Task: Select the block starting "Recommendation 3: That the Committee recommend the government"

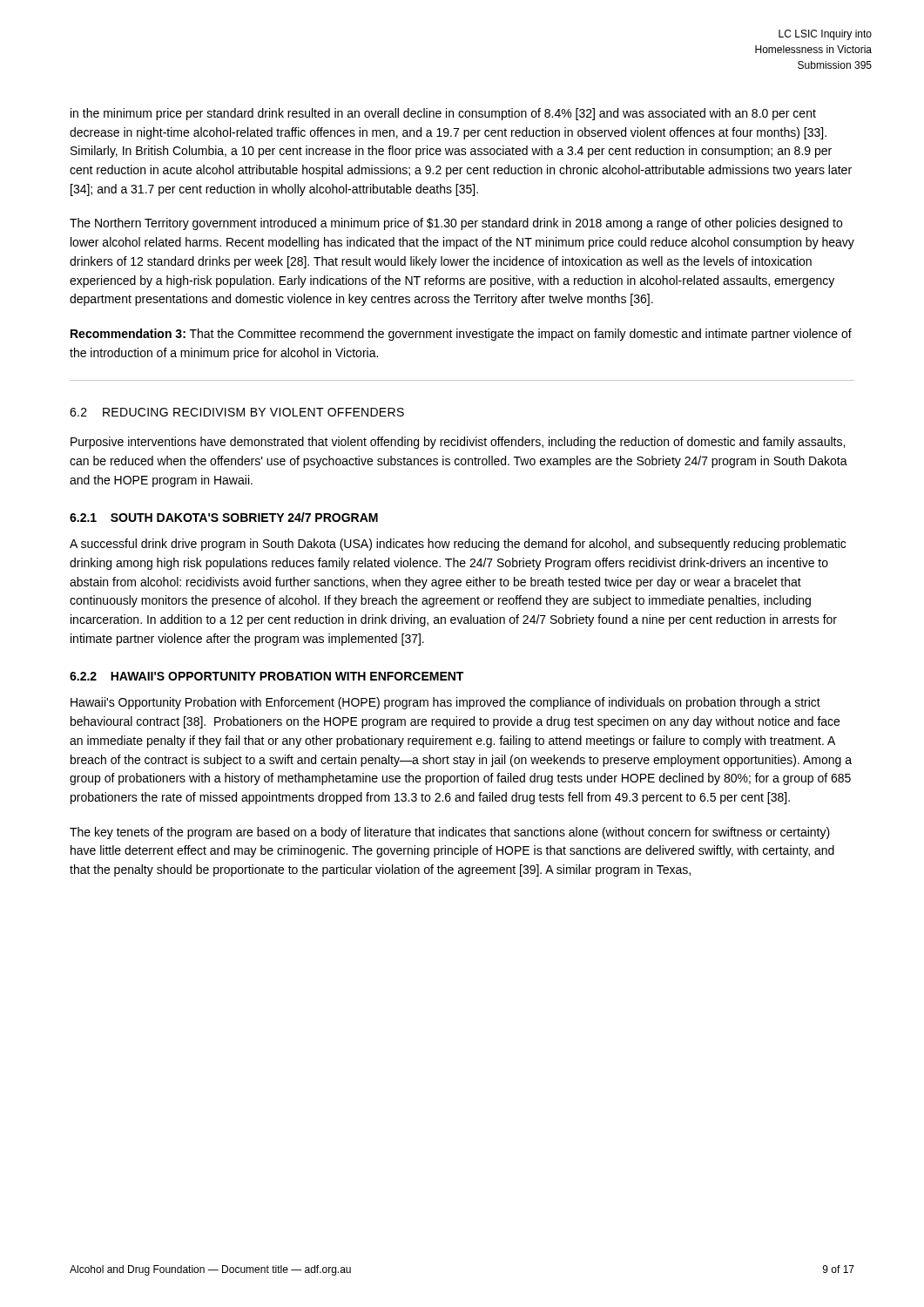Action: tap(461, 343)
